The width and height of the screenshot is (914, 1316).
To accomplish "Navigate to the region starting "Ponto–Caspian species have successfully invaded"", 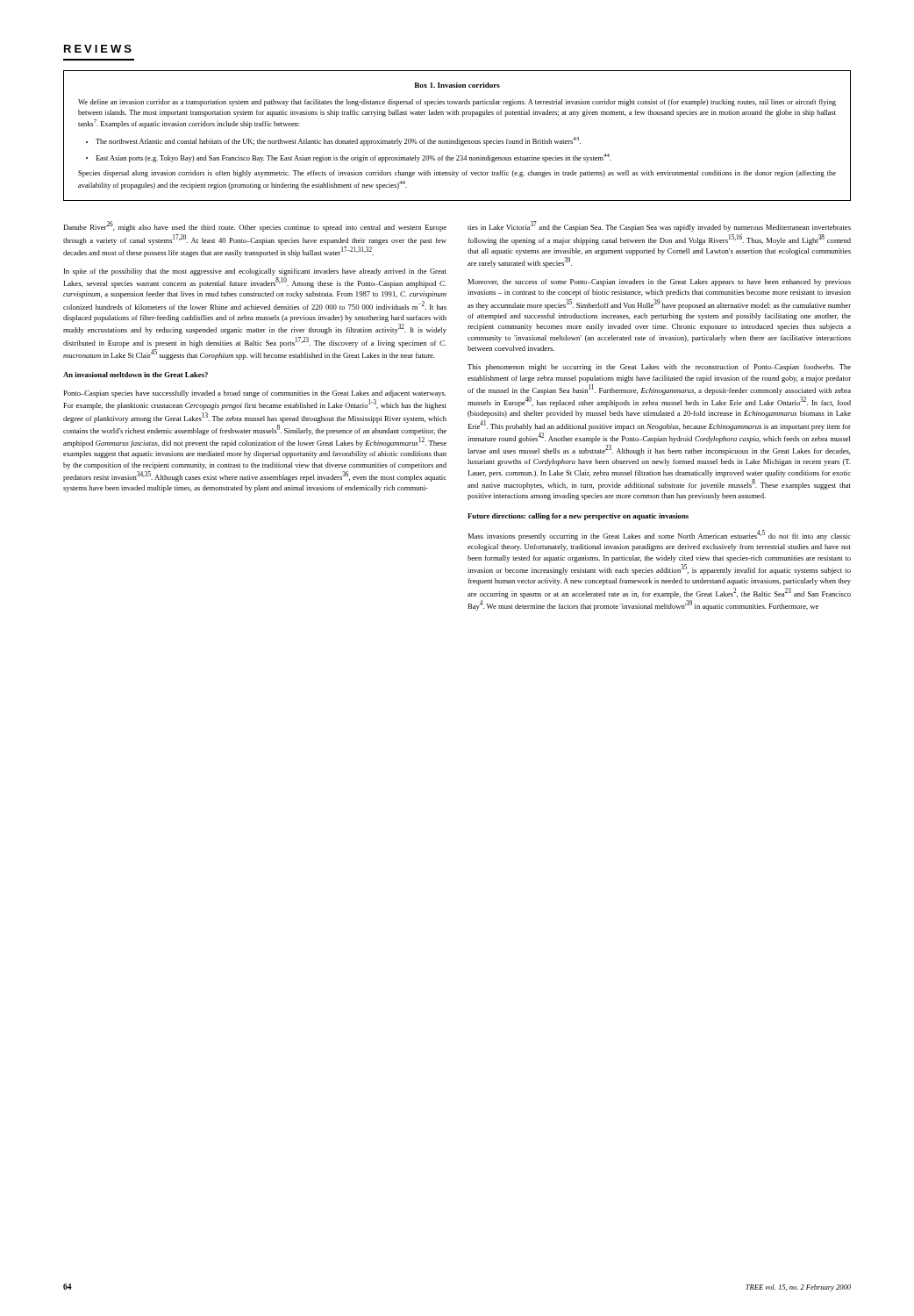I will (255, 441).
